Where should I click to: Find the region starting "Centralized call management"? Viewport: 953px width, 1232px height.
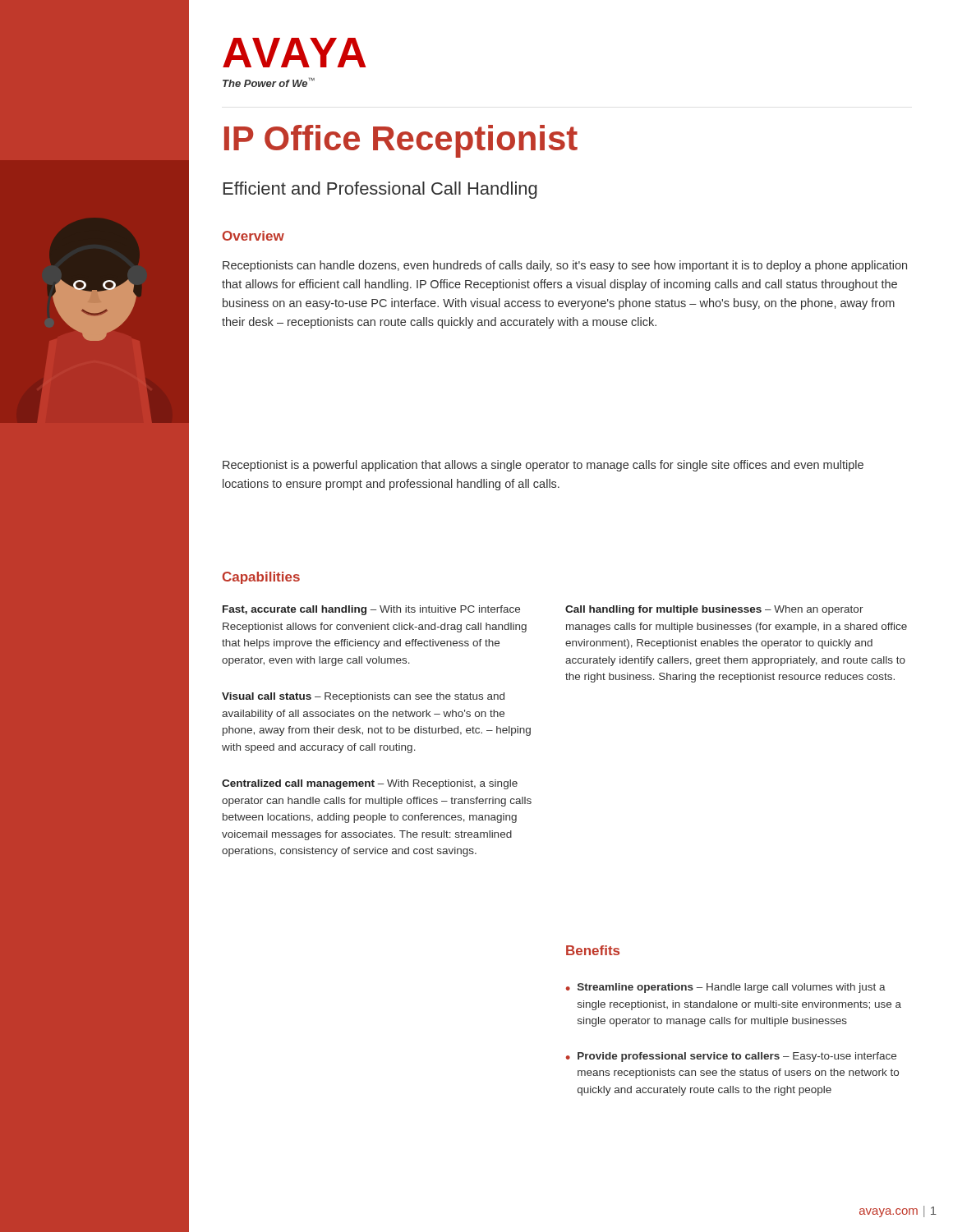click(x=377, y=817)
